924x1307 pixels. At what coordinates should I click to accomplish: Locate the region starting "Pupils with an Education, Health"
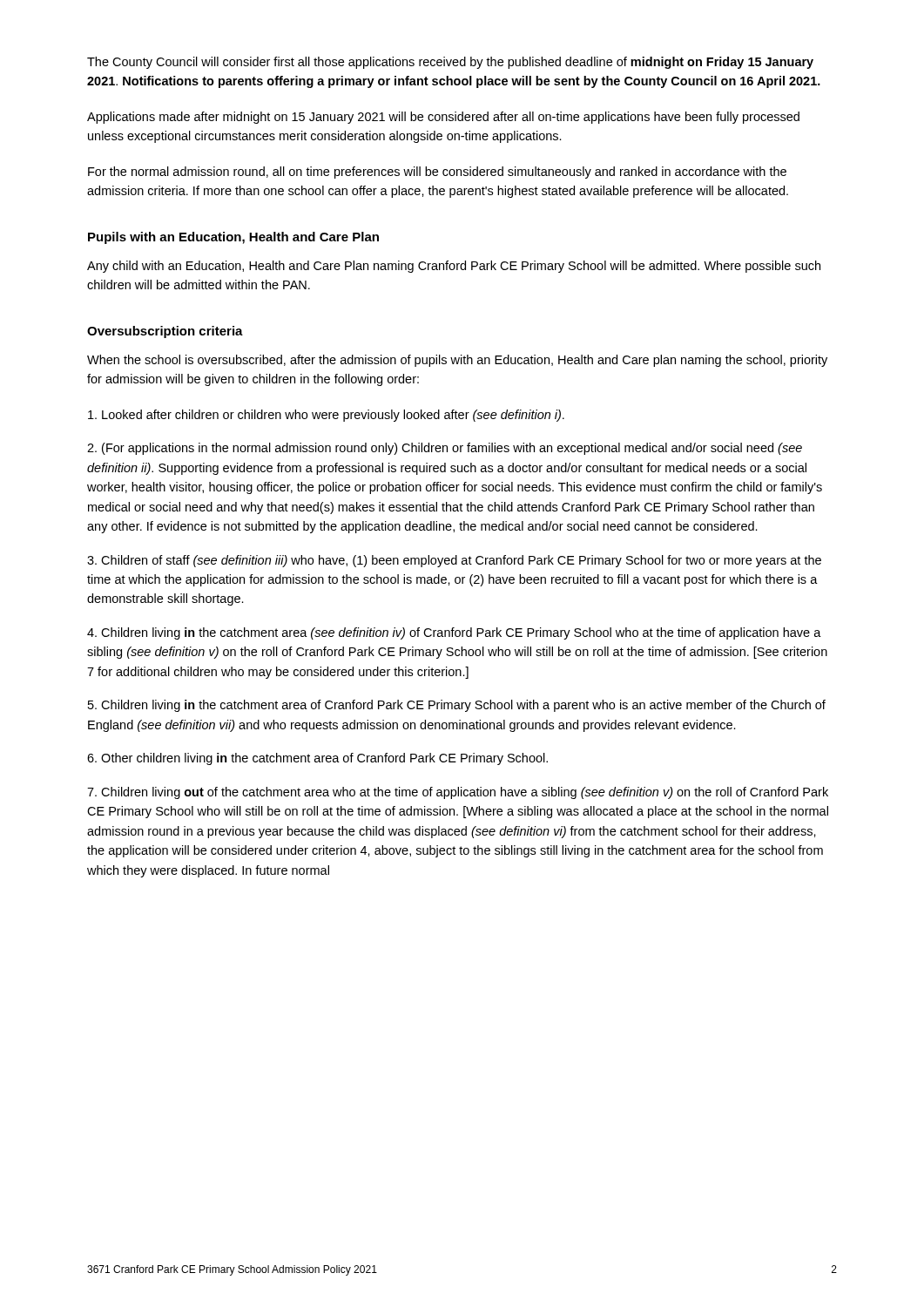click(233, 236)
